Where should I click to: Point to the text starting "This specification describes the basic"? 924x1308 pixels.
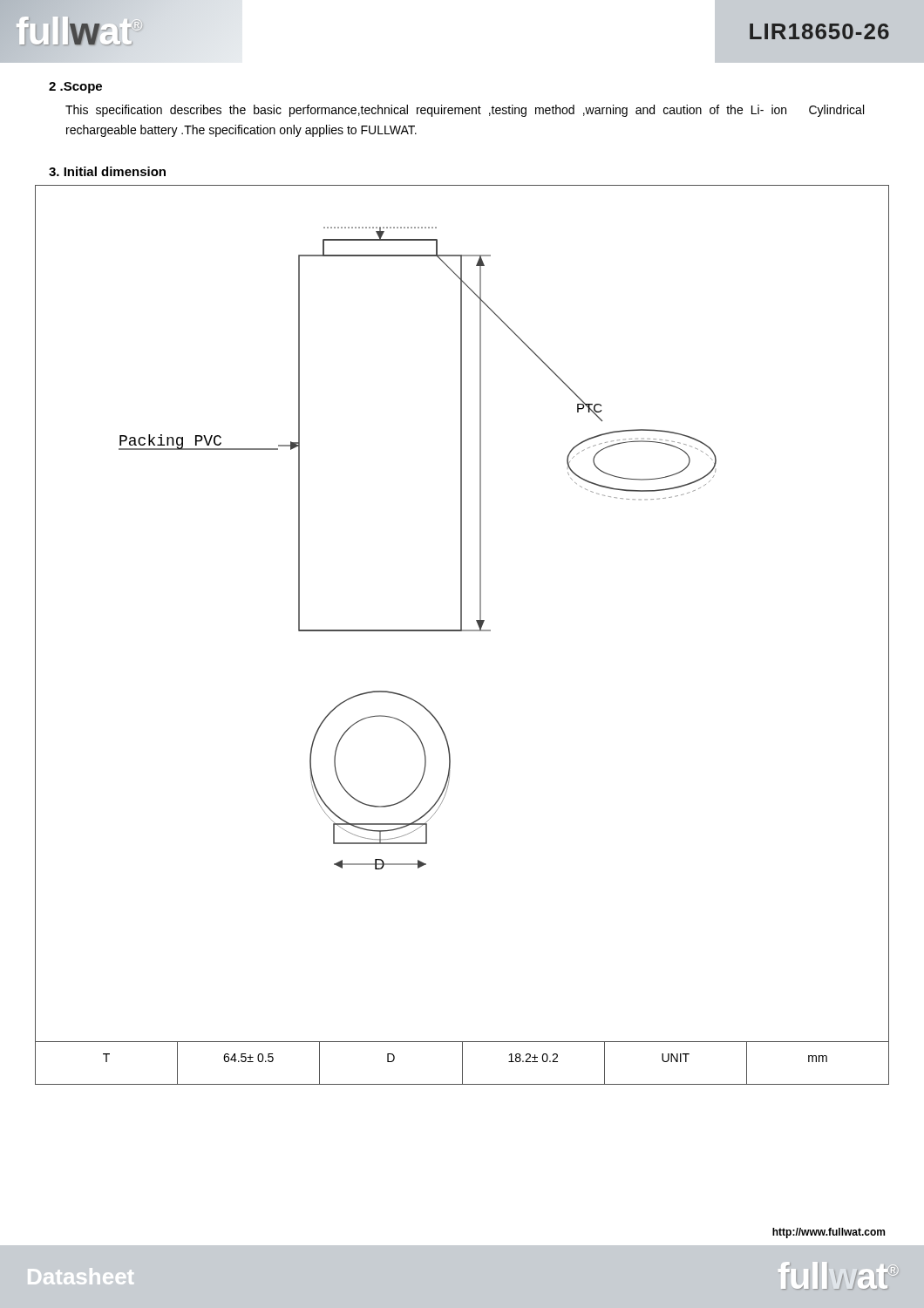point(470,120)
